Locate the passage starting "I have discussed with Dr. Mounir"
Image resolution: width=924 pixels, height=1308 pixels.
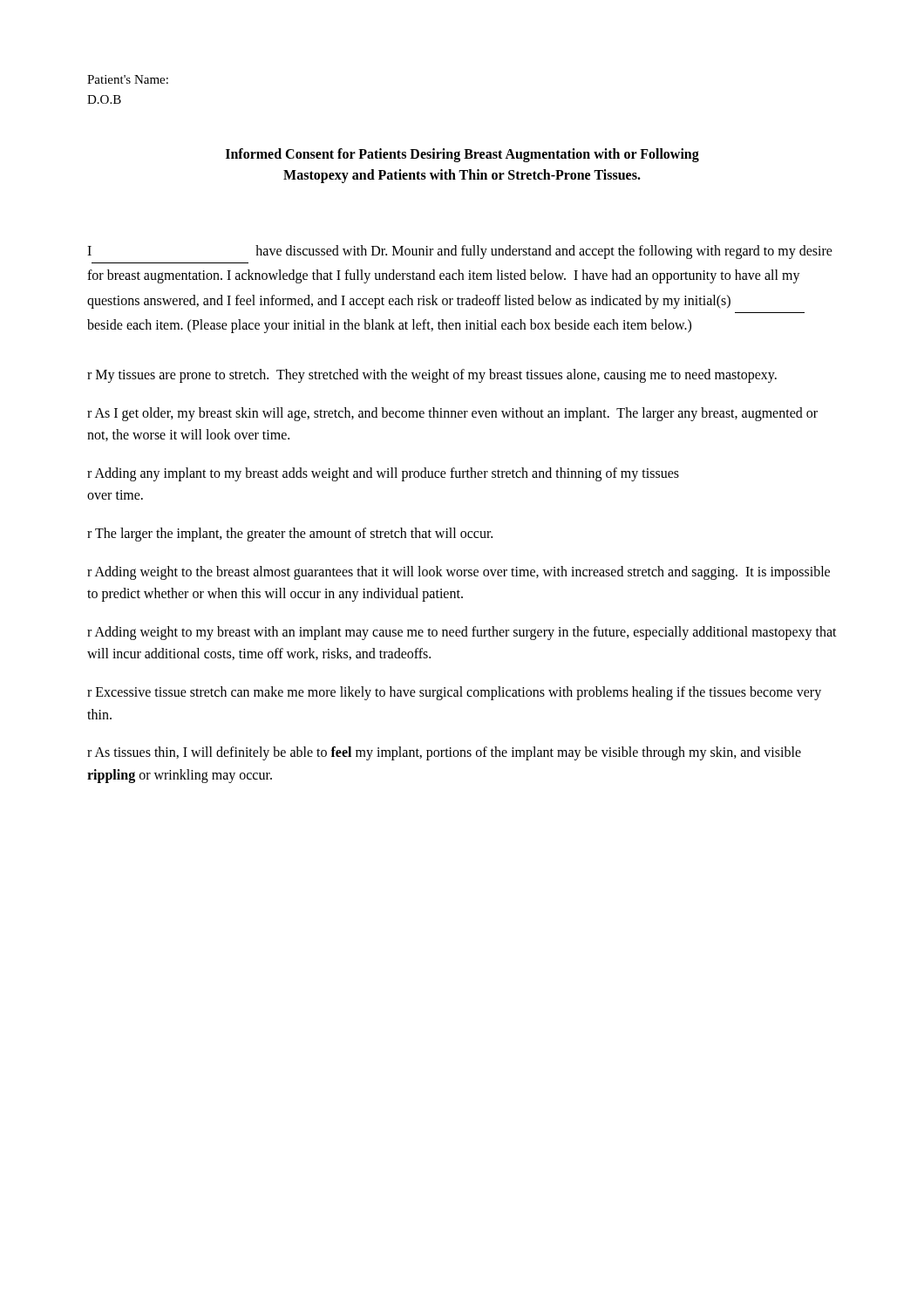tap(460, 285)
